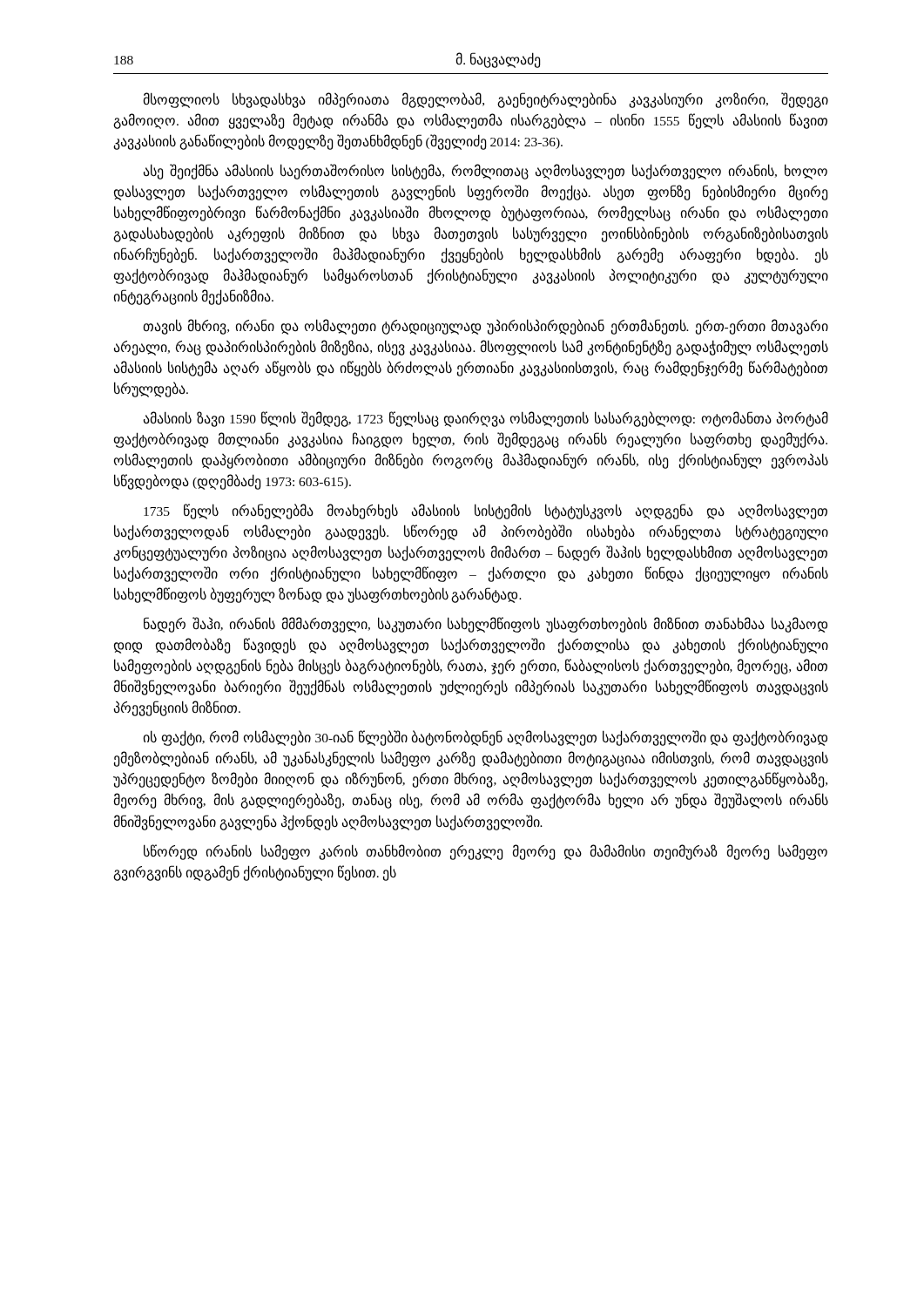The image size is (924, 1307).
Task: Select the text block that says "მსოფლიოს სხვადასხვა იმპერიათა მგდელობამ, გაენეიტრალებინა კავკასიური კოზირი, შედეგი"
Action: click(471, 121)
